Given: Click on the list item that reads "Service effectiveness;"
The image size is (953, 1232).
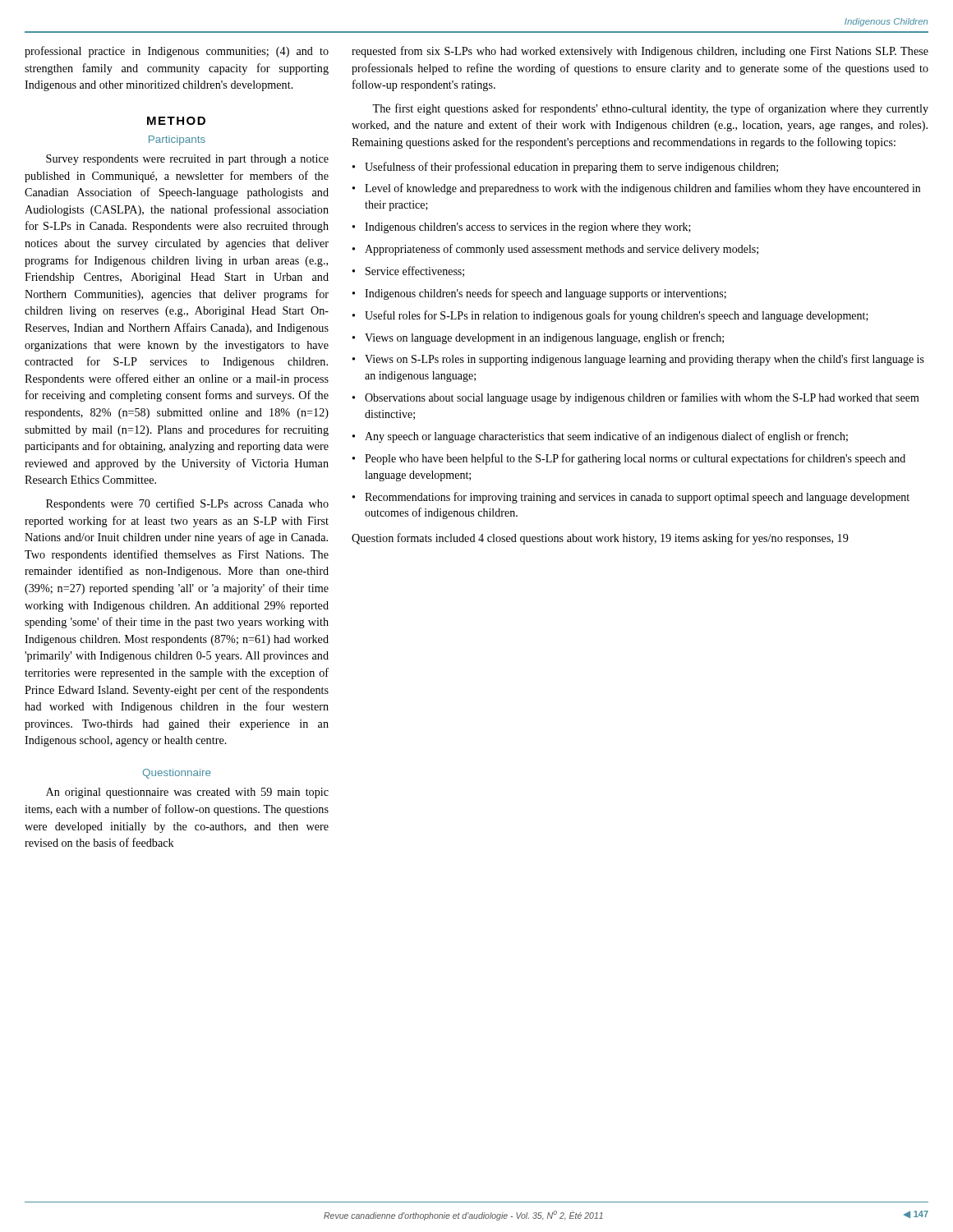Looking at the screenshot, I should (x=415, y=271).
